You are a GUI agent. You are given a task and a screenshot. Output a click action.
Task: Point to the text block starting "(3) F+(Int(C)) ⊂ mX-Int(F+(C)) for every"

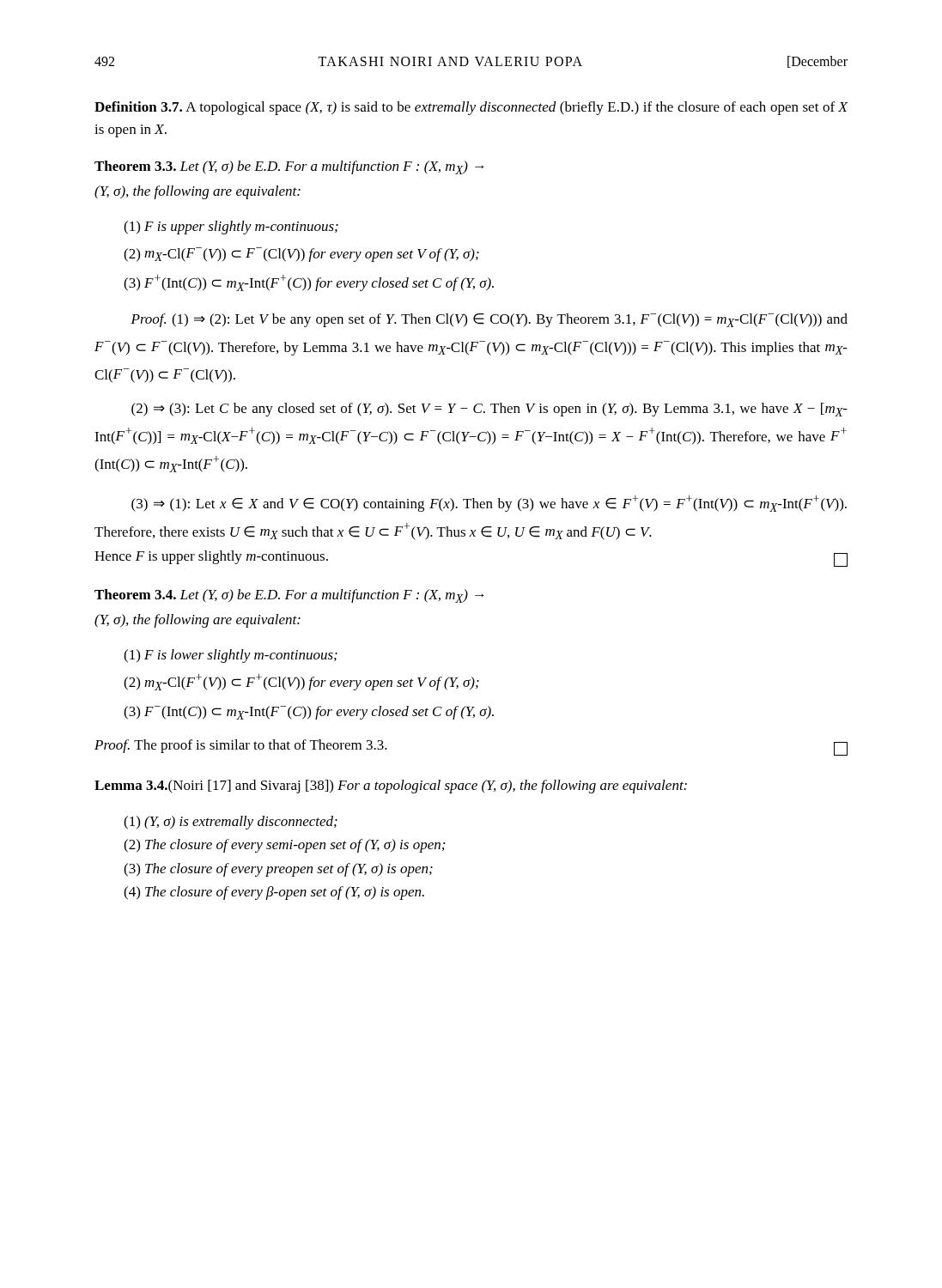(x=486, y=283)
